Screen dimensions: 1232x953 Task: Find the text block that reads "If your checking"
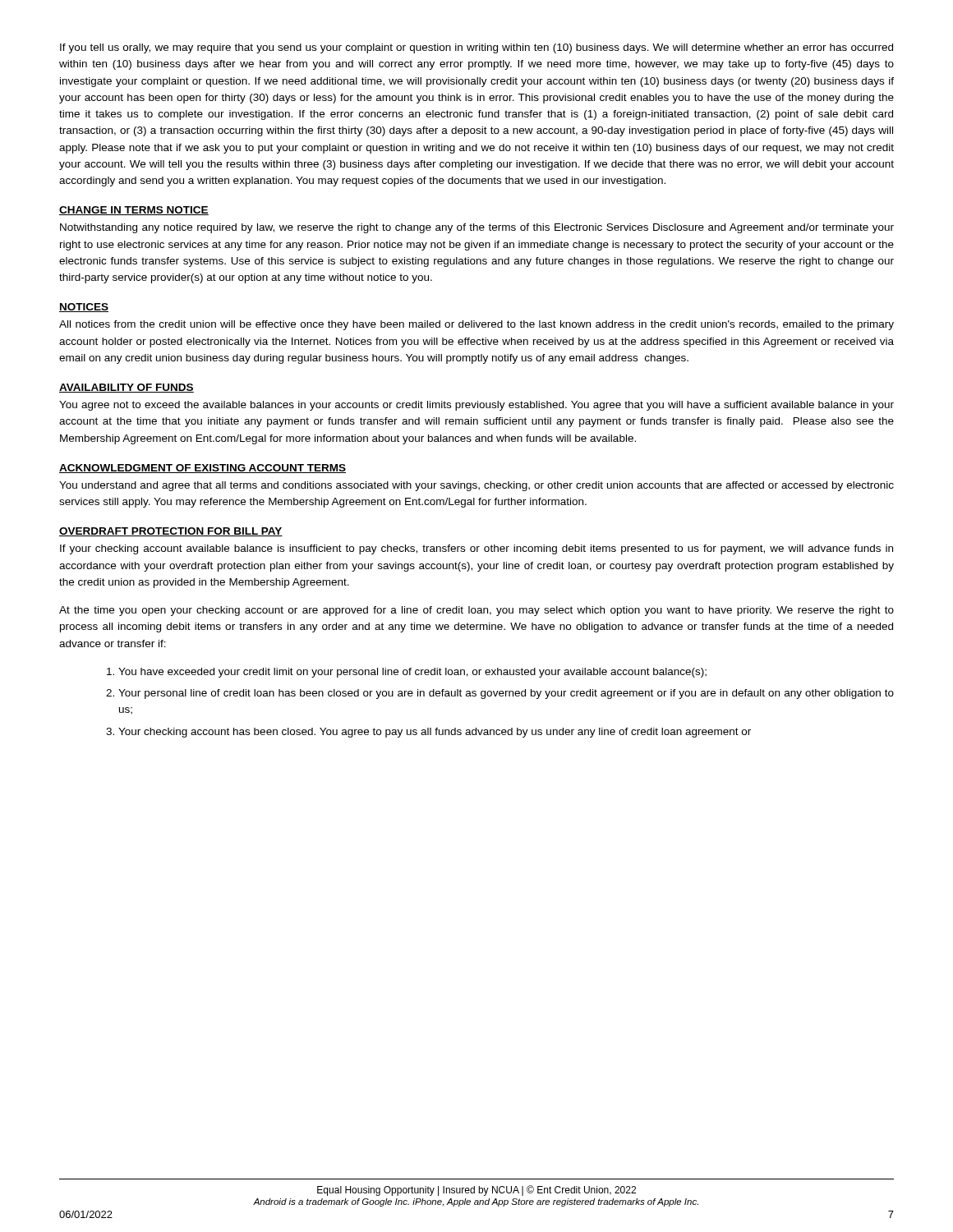coord(476,565)
